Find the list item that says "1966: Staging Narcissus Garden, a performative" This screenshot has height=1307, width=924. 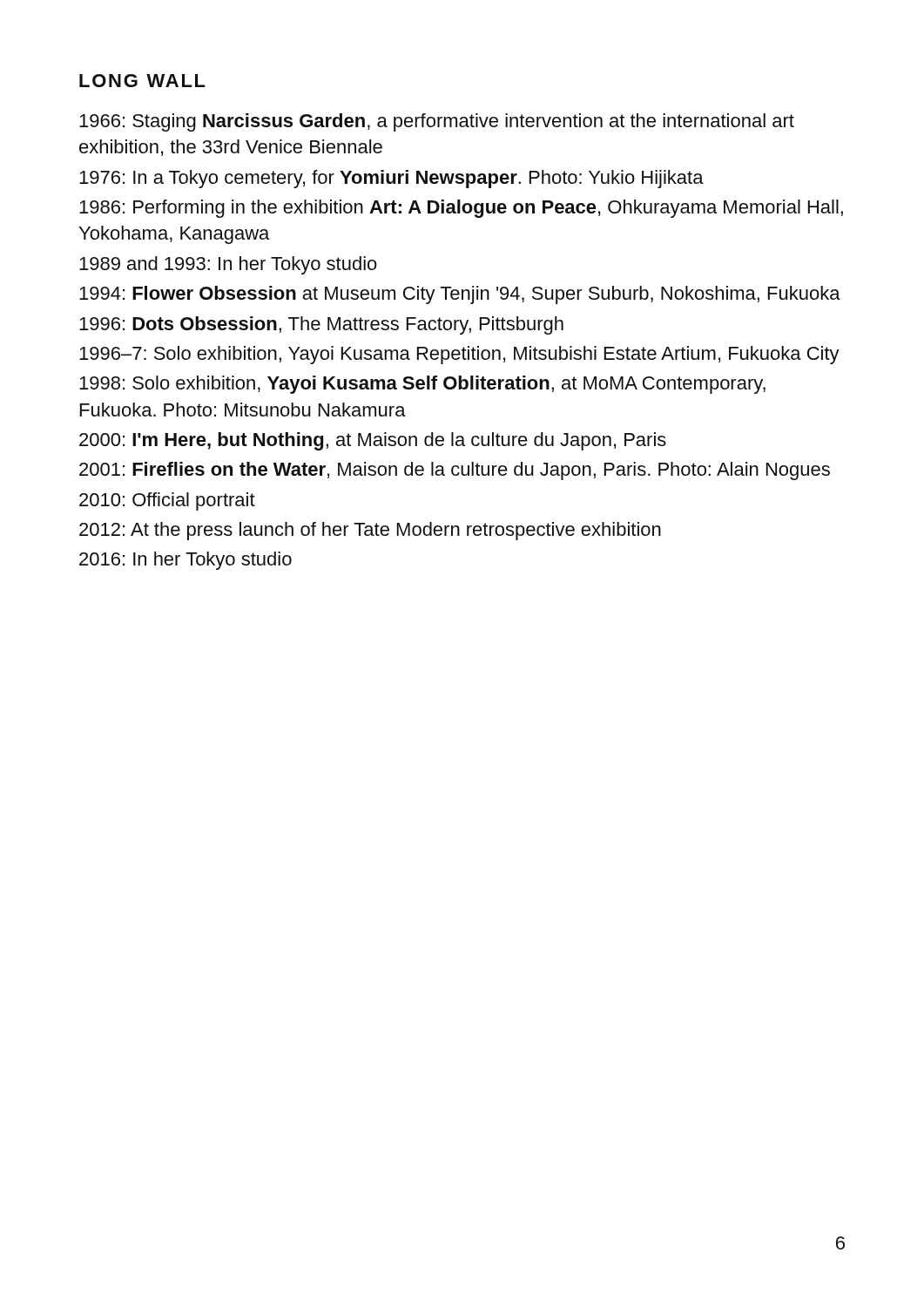pyautogui.click(x=436, y=134)
